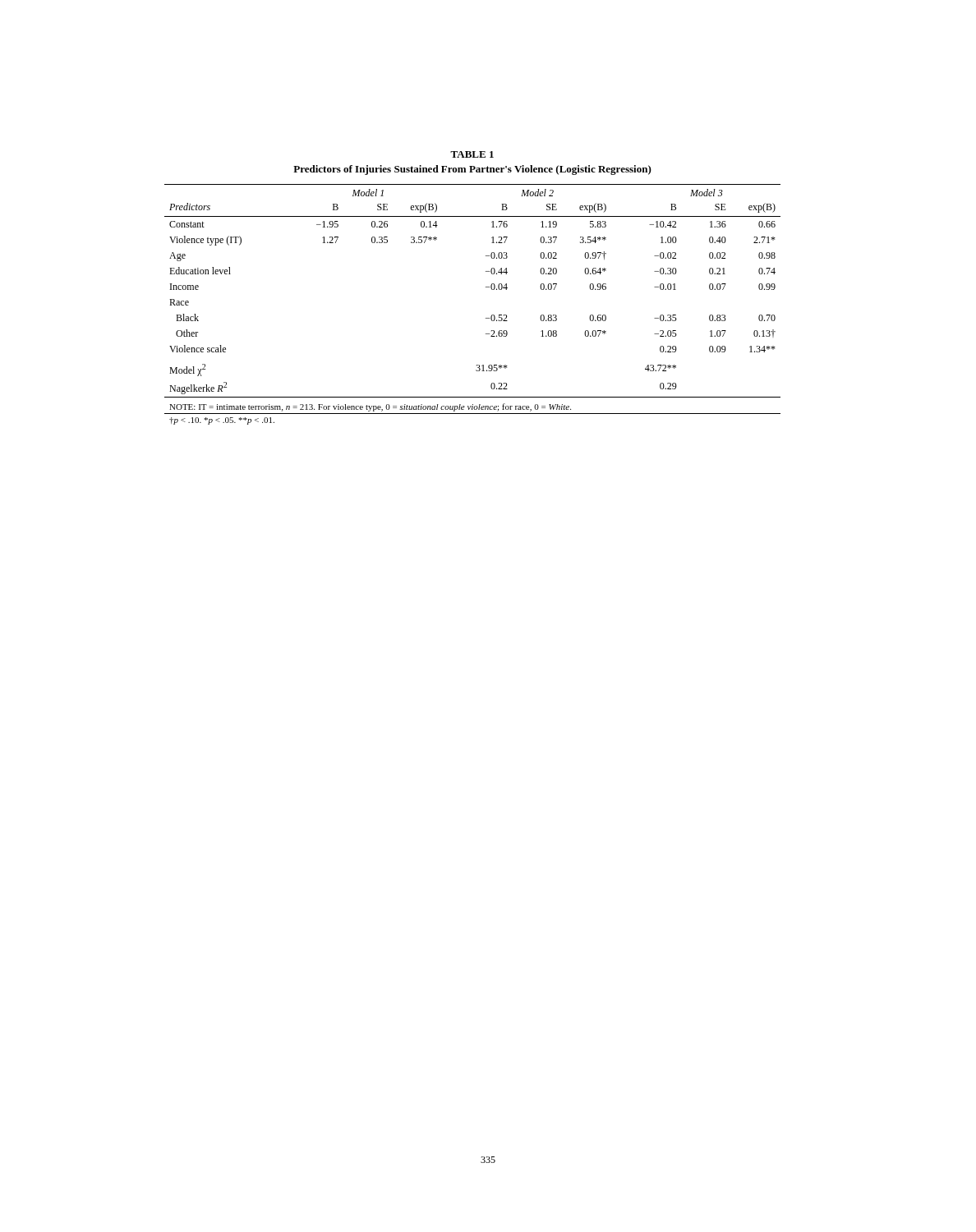976x1232 pixels.
Task: Select the title with the text "TABLE 1"
Action: (472, 154)
